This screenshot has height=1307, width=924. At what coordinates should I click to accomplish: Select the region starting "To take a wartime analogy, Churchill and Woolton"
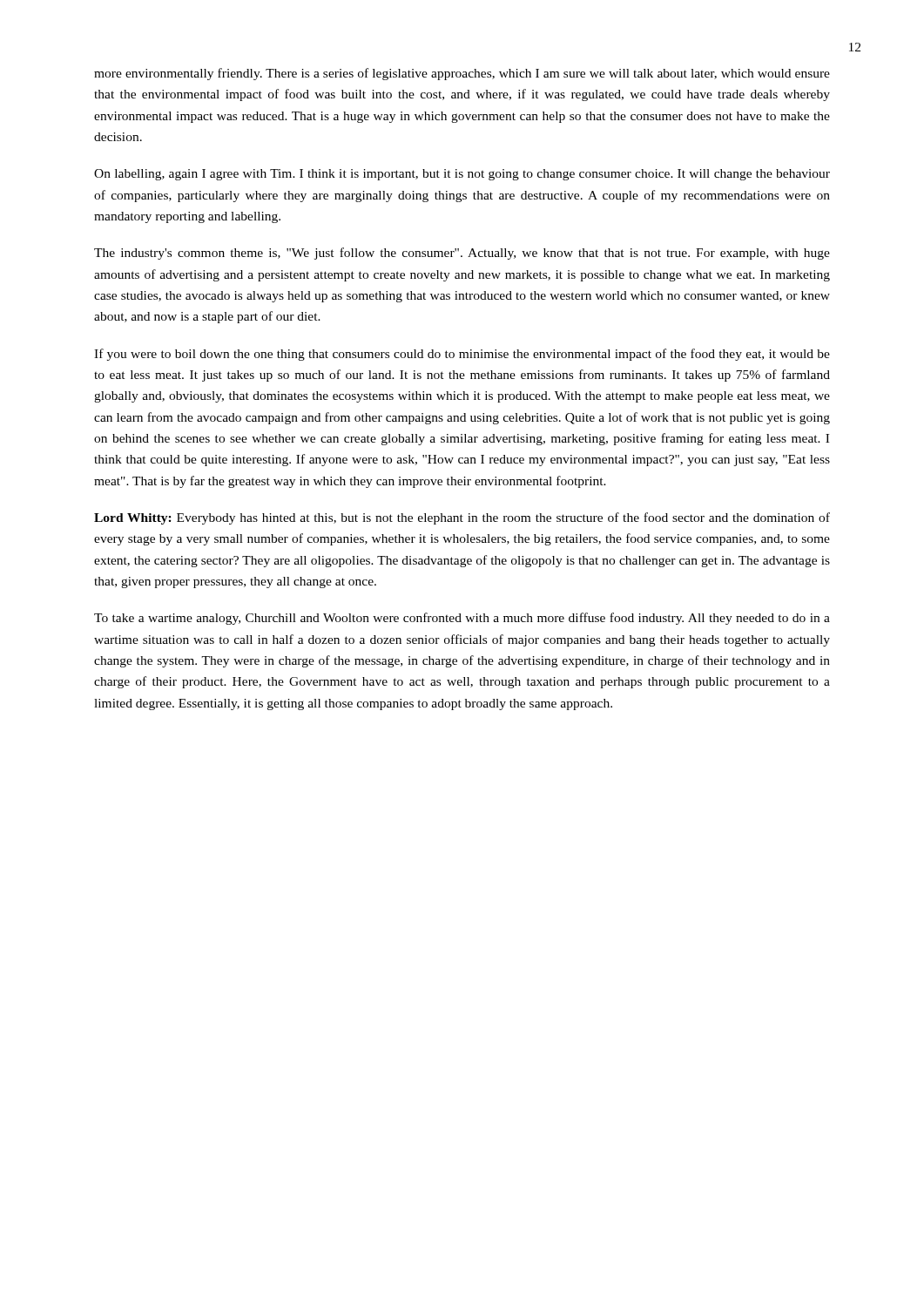click(462, 660)
